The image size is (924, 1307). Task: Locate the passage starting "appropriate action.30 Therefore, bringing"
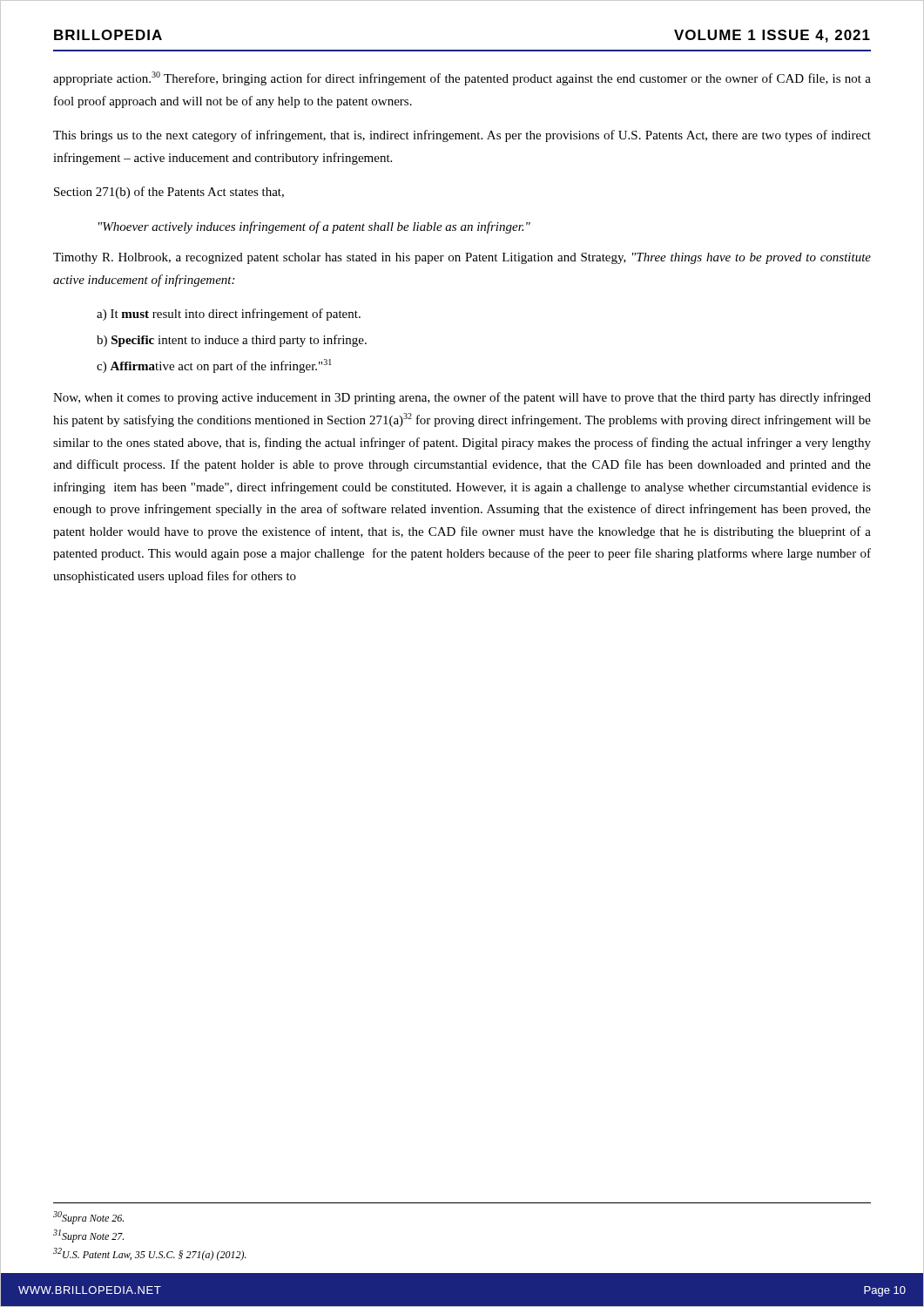tap(462, 89)
